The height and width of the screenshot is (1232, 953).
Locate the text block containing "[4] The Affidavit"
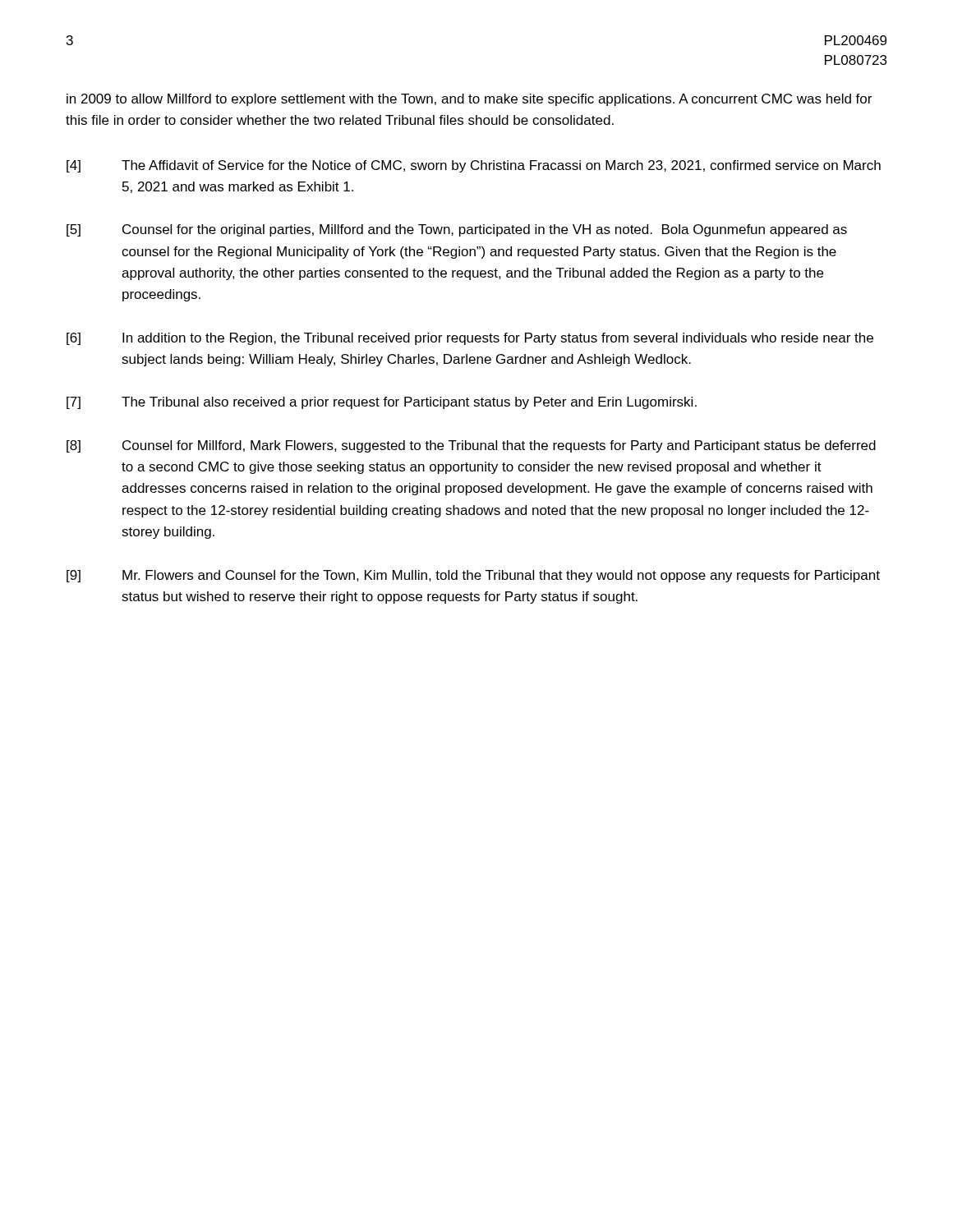point(476,177)
